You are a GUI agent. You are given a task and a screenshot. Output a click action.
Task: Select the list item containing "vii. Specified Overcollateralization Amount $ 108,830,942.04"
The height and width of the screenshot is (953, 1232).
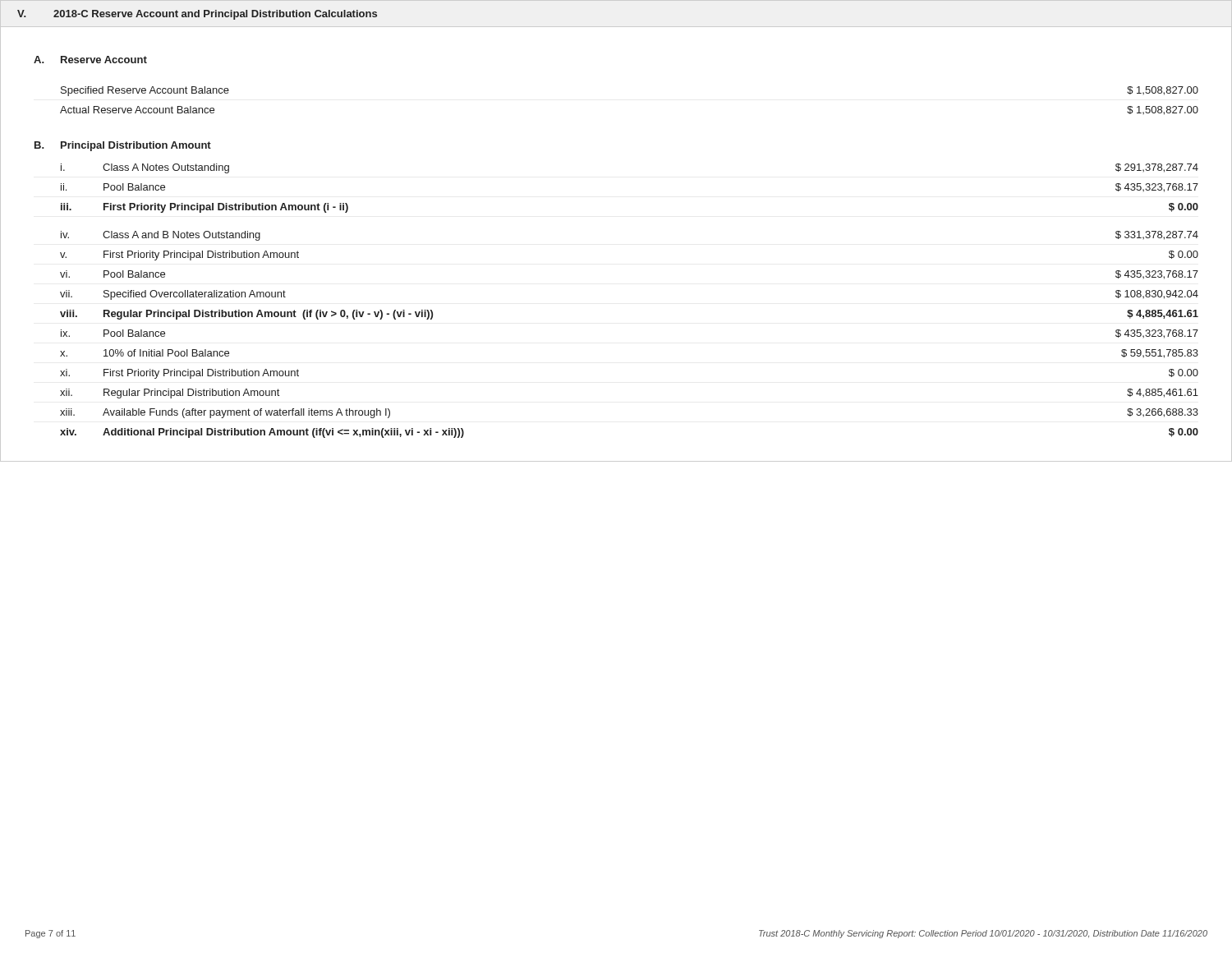196,295
